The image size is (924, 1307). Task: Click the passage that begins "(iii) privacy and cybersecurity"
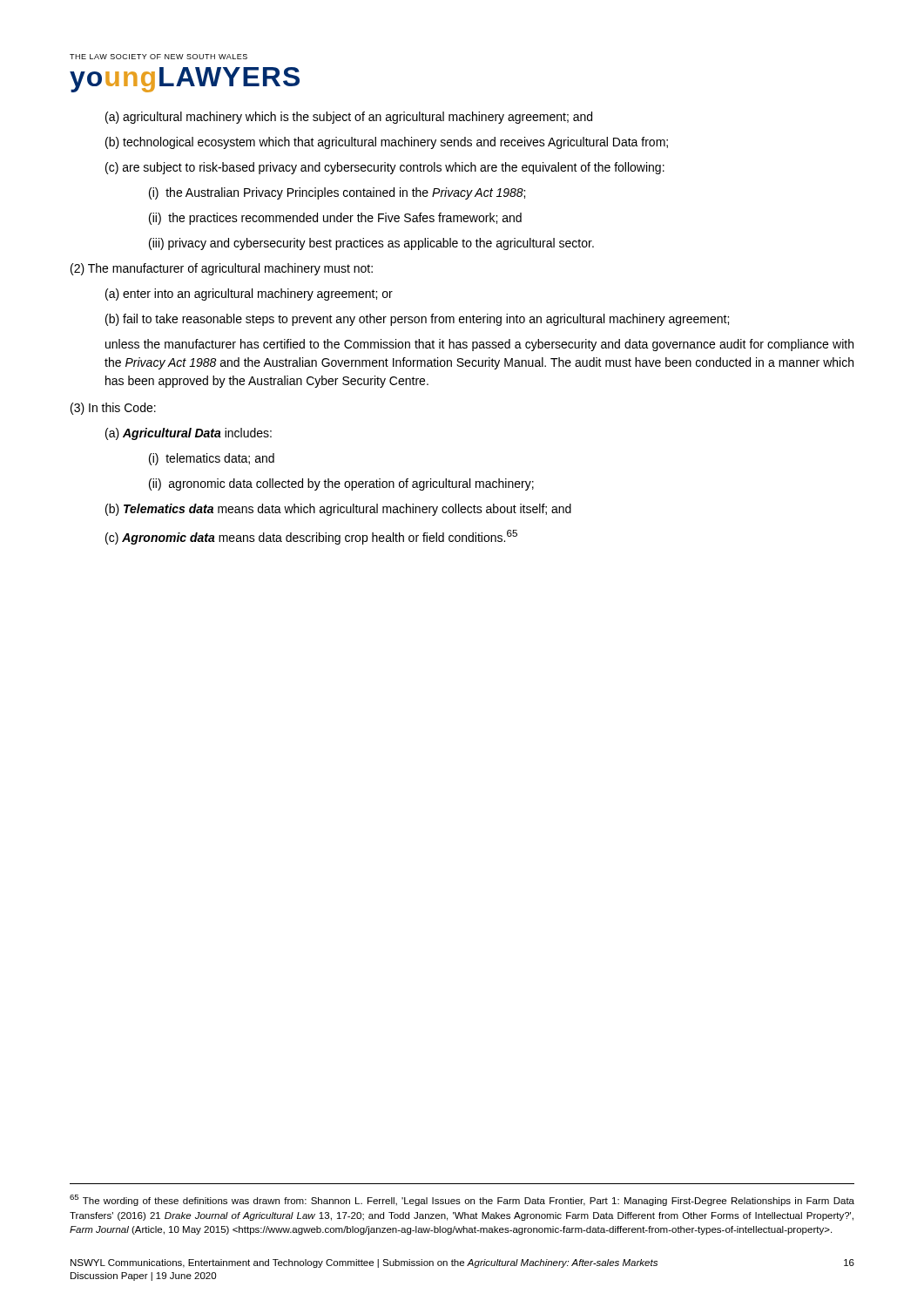pyautogui.click(x=371, y=243)
